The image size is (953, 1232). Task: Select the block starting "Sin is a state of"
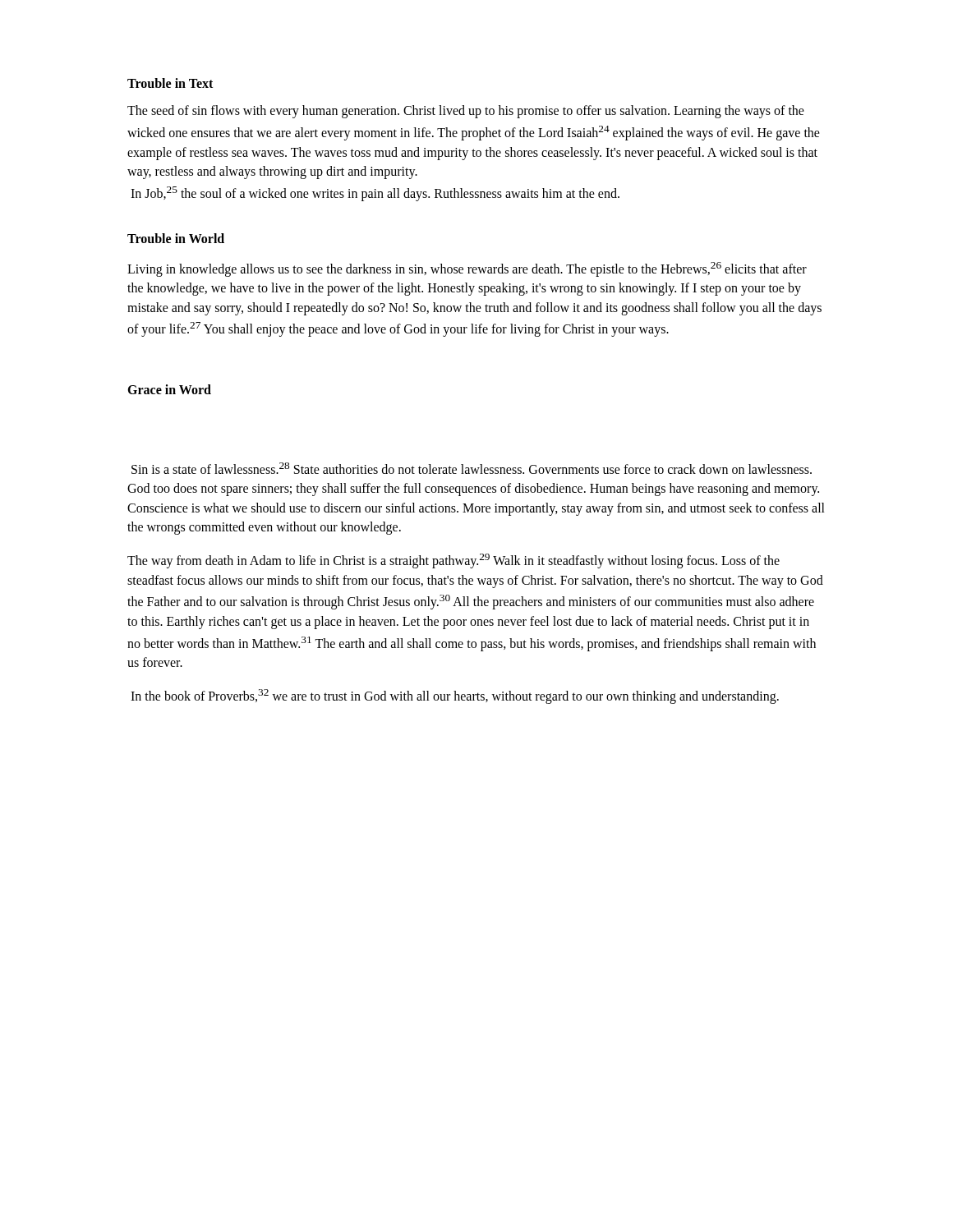pyautogui.click(x=476, y=496)
